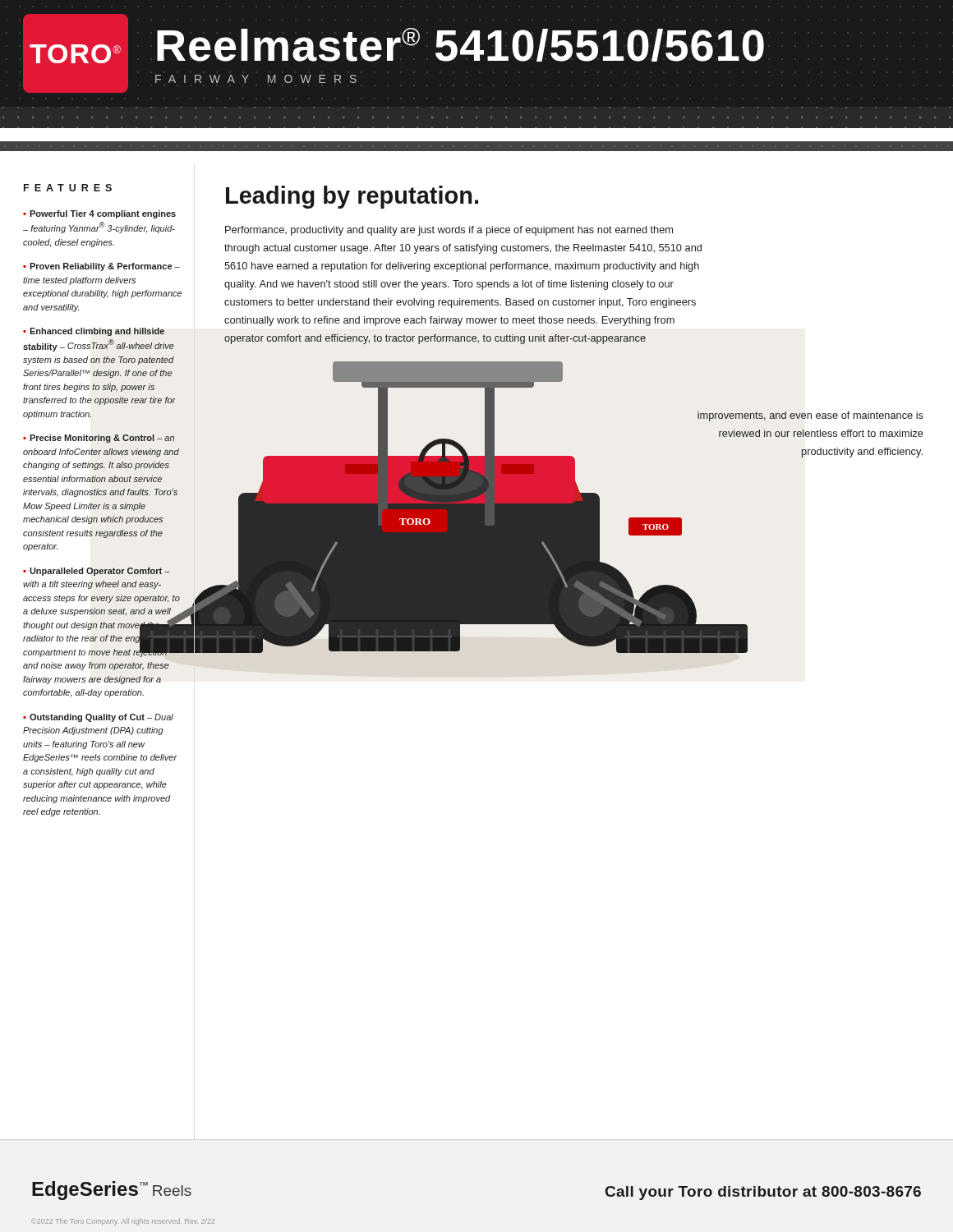Image resolution: width=953 pixels, height=1232 pixels.
Task: Select the text block starting "• Powerful Tier"
Action: 99,228
